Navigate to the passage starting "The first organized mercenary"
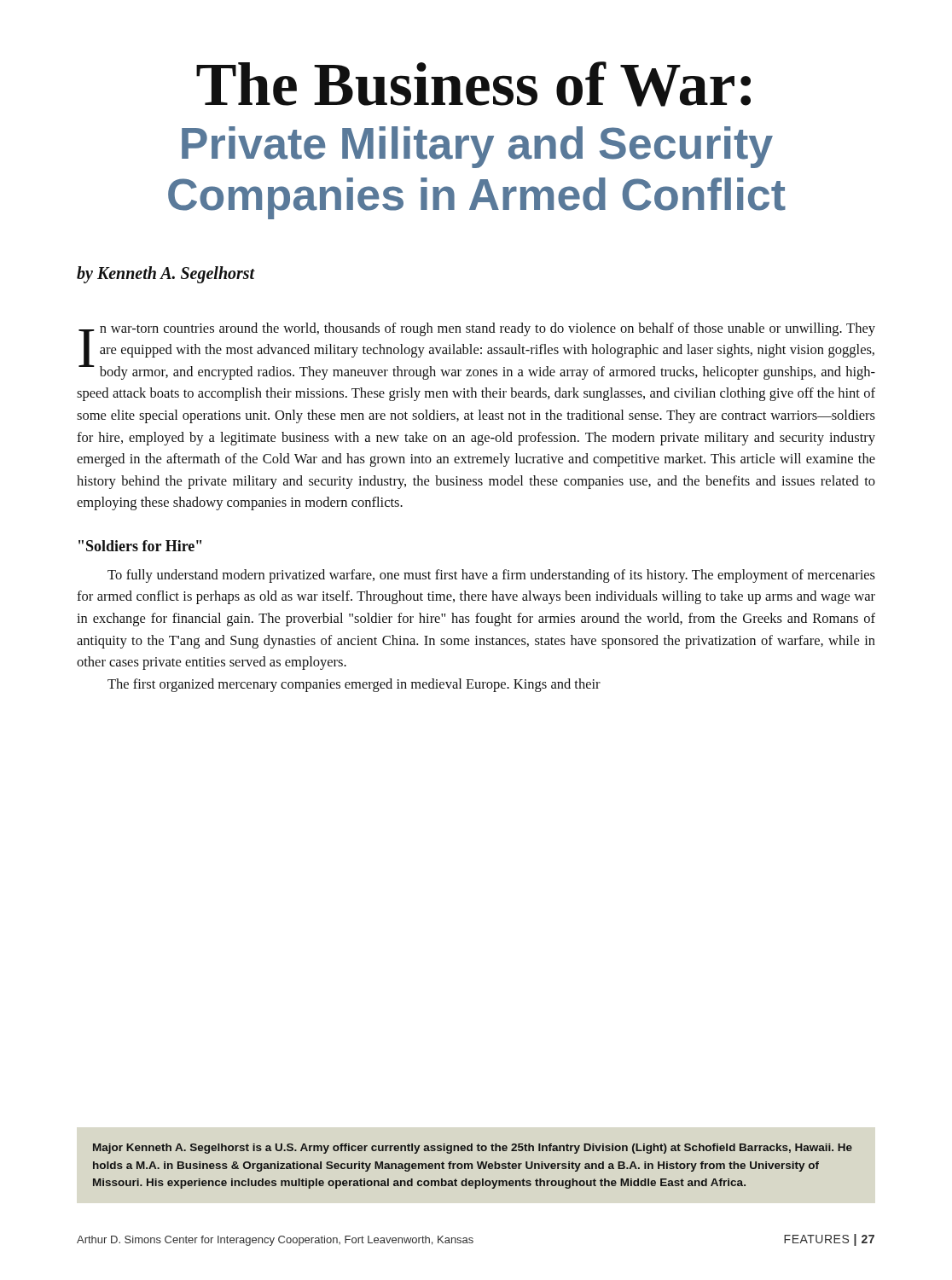Image resolution: width=952 pixels, height=1280 pixels. click(x=354, y=684)
